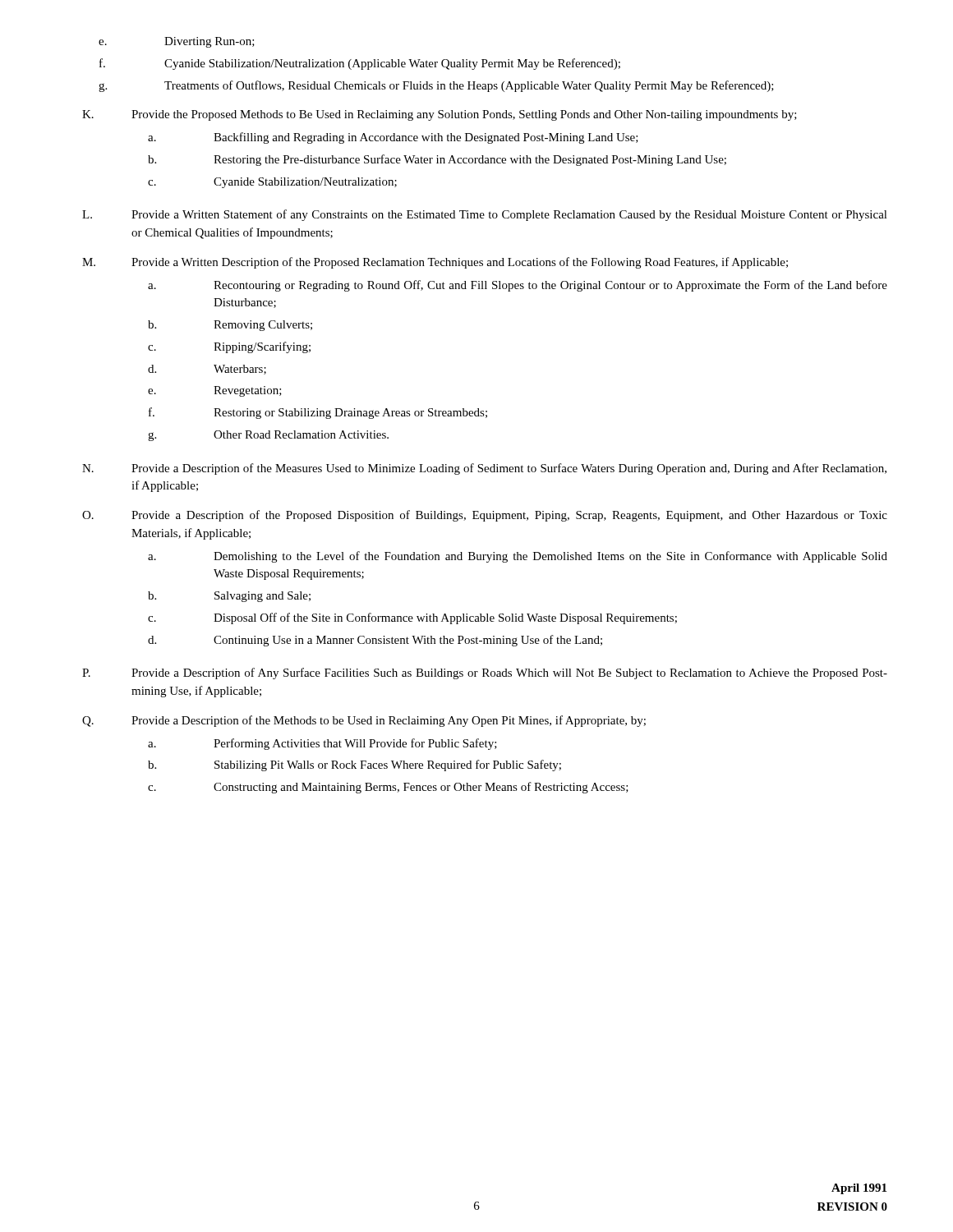Click on the element starting "K. Provide the"

485,151
